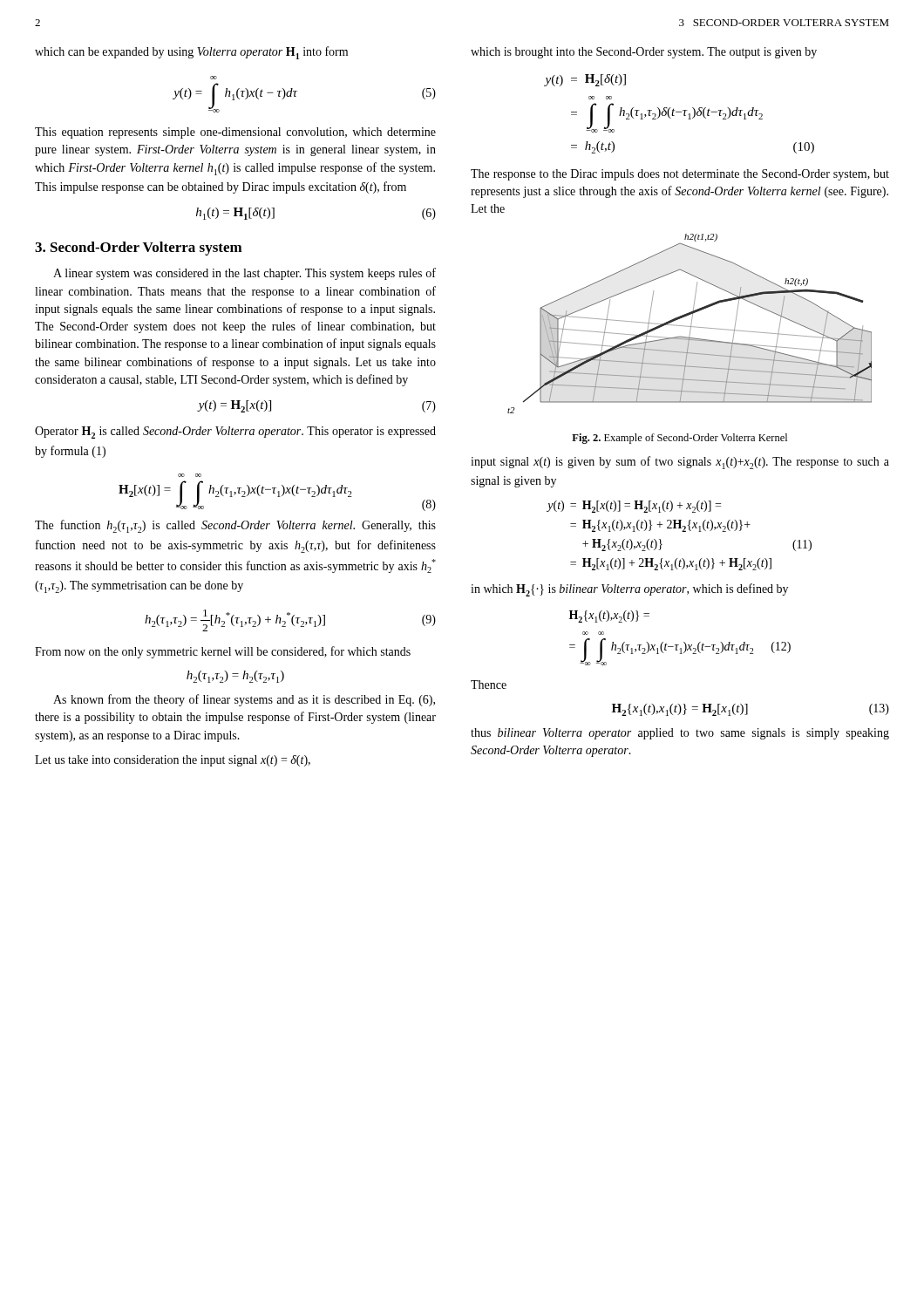Point to the text block starting "which can be expanded"
Screen dimensions: 1308x924
pos(235,53)
